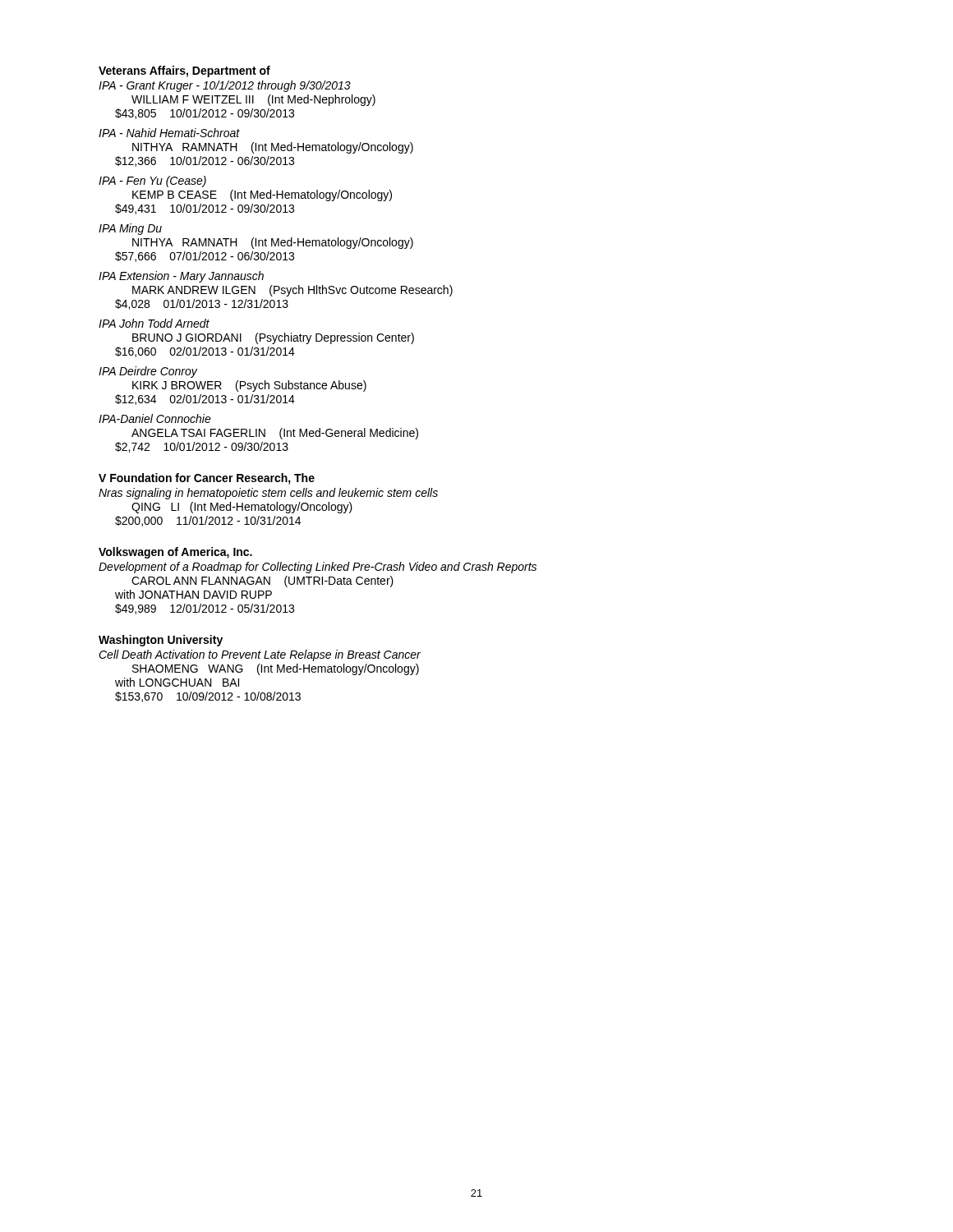Select the list item containing "Cell Death Activation to Prevent Late Relapse in"

(260, 655)
